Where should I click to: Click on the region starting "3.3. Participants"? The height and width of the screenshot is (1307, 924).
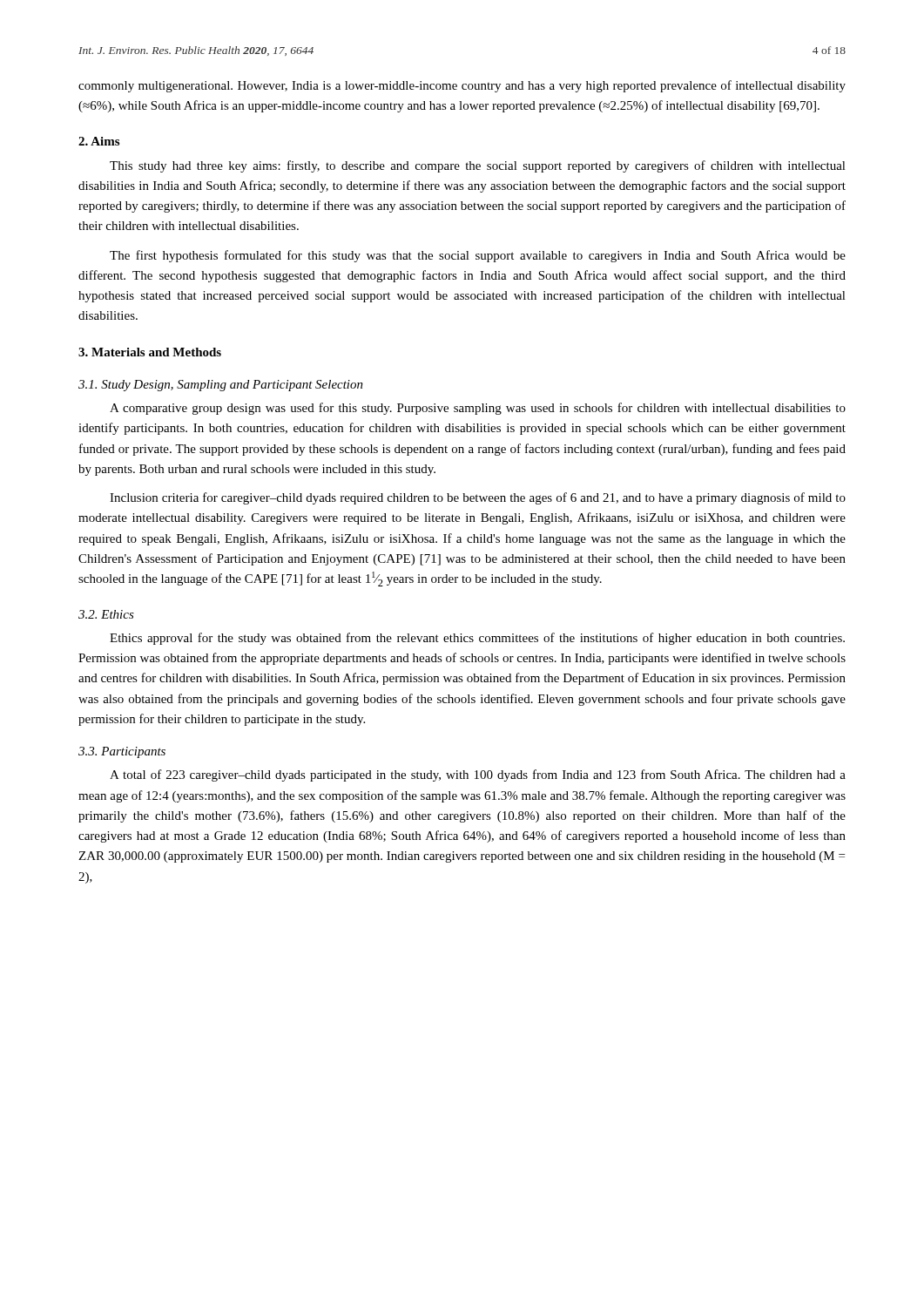point(122,751)
